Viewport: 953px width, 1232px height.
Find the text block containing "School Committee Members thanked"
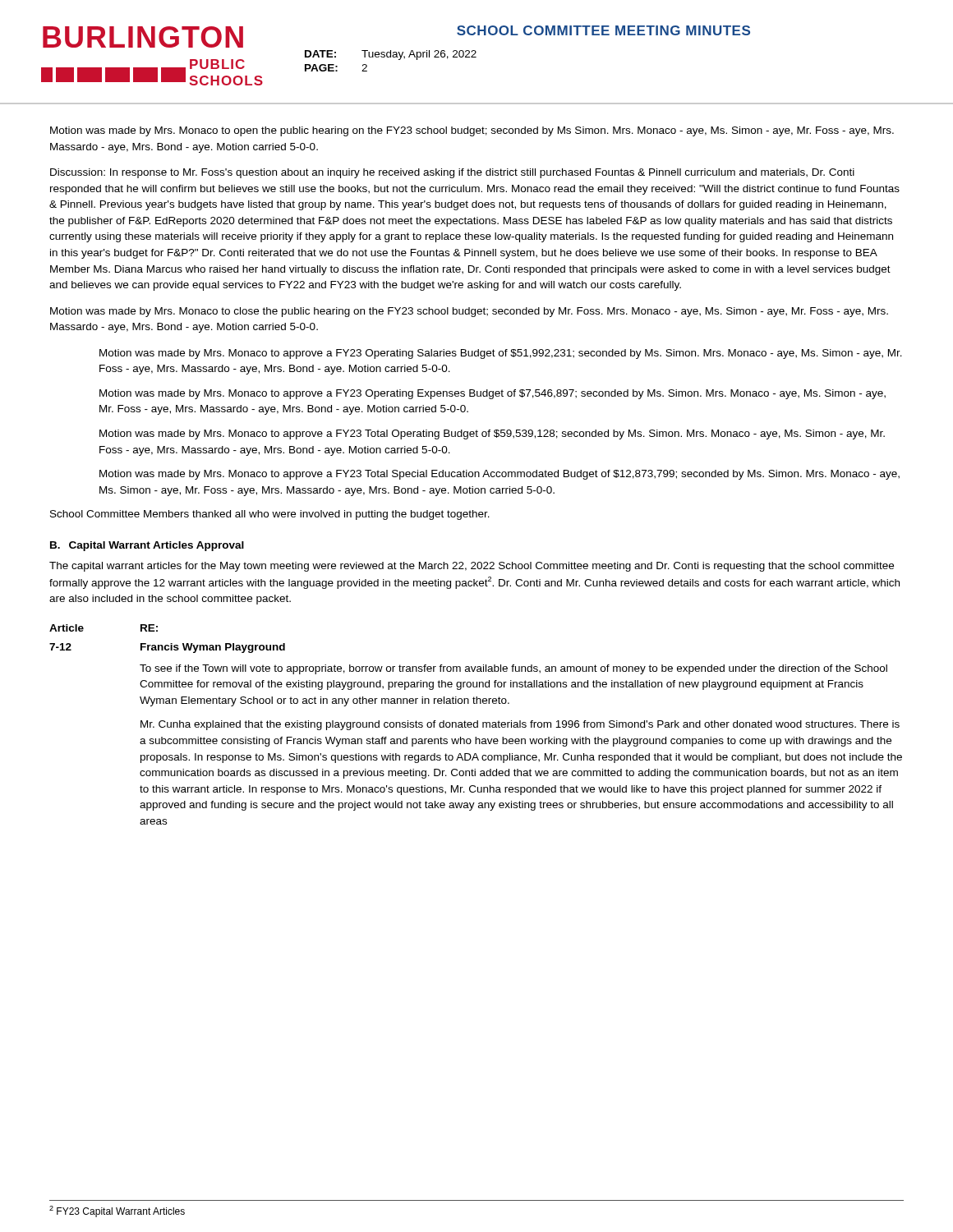(270, 514)
